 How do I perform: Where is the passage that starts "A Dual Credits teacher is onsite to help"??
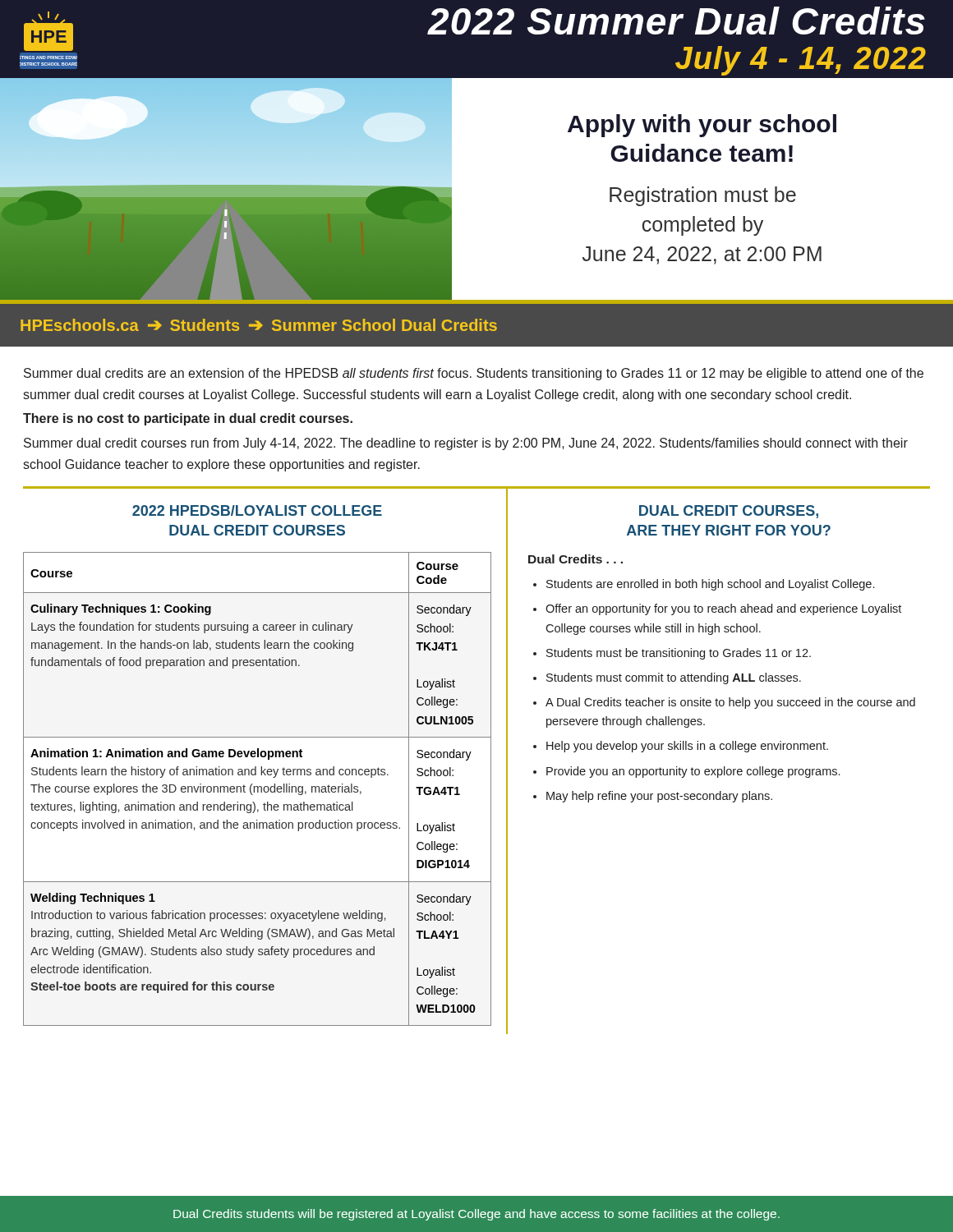coord(731,712)
